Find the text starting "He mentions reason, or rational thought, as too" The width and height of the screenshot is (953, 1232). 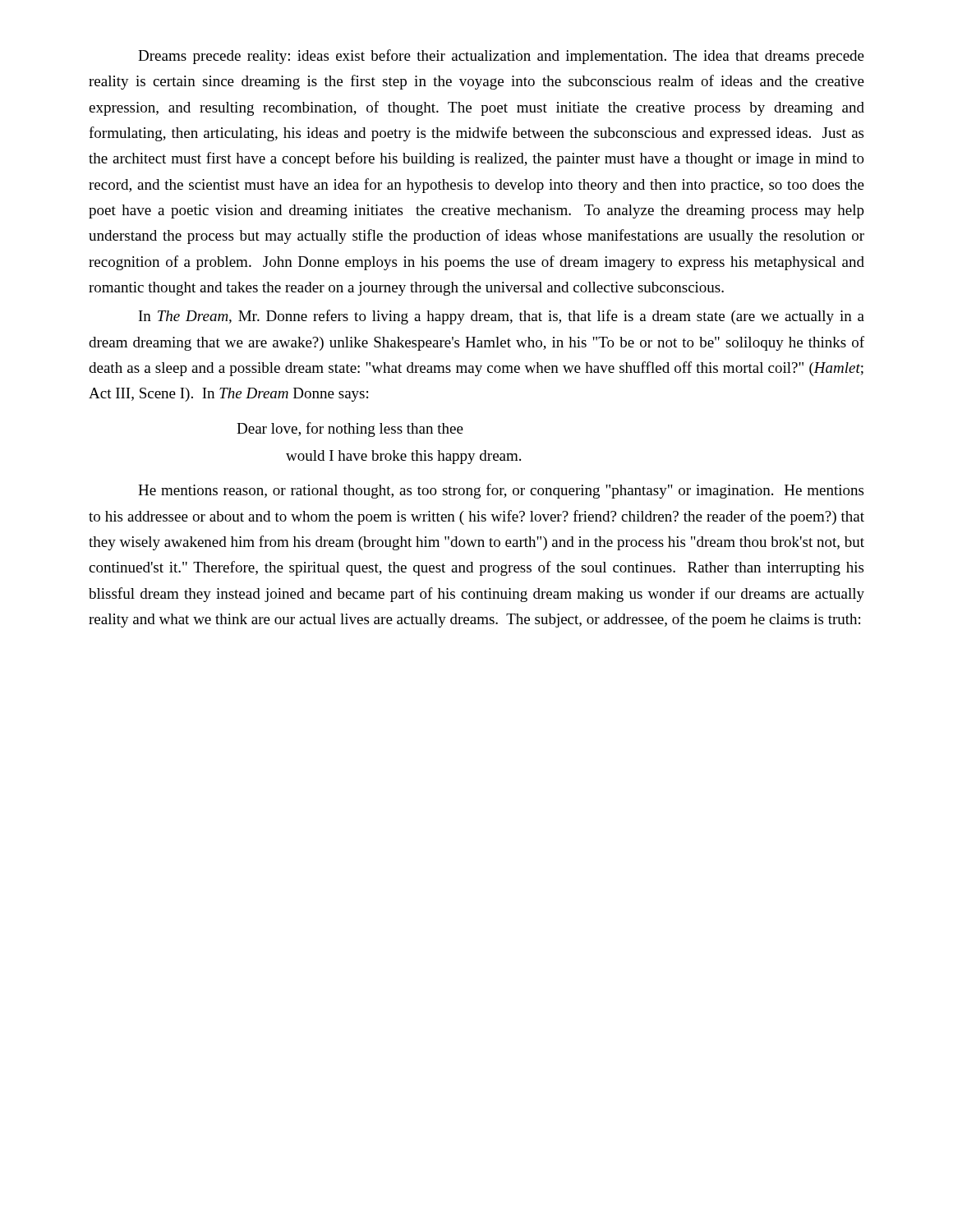[x=476, y=555]
